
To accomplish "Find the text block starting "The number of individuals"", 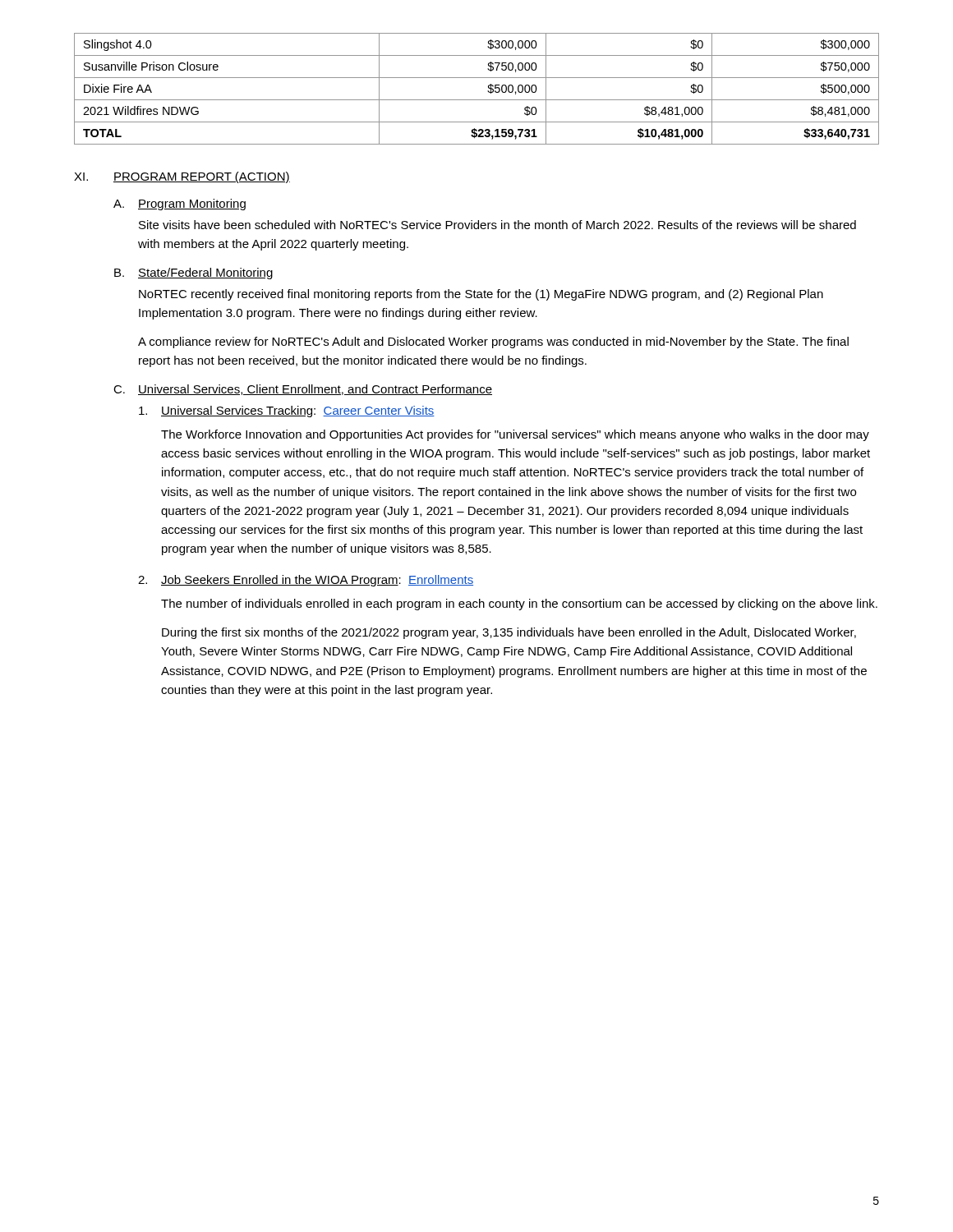I will [520, 603].
